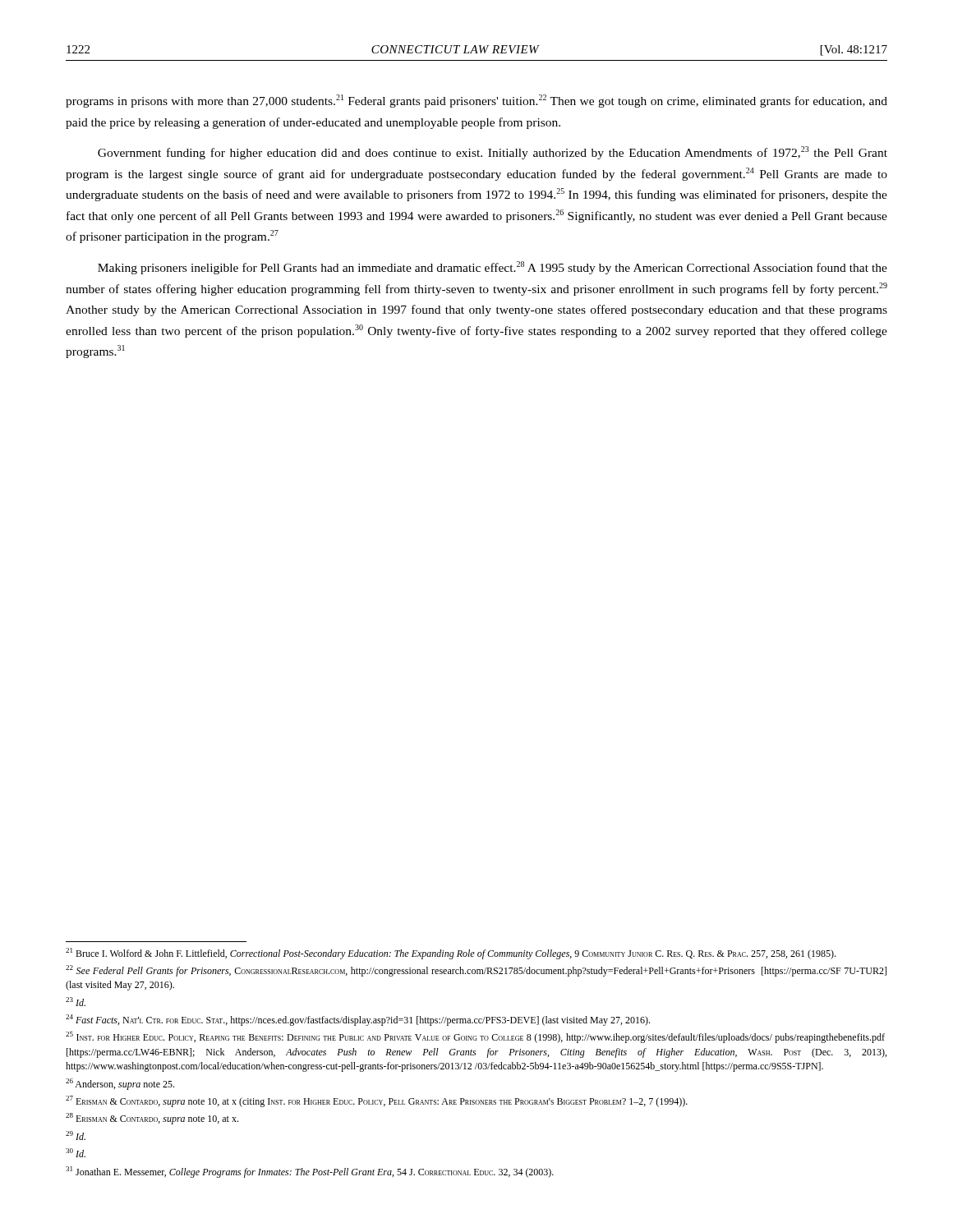
Task: Where is the passage that starts "21 Bruce I."?
Action: (451, 953)
